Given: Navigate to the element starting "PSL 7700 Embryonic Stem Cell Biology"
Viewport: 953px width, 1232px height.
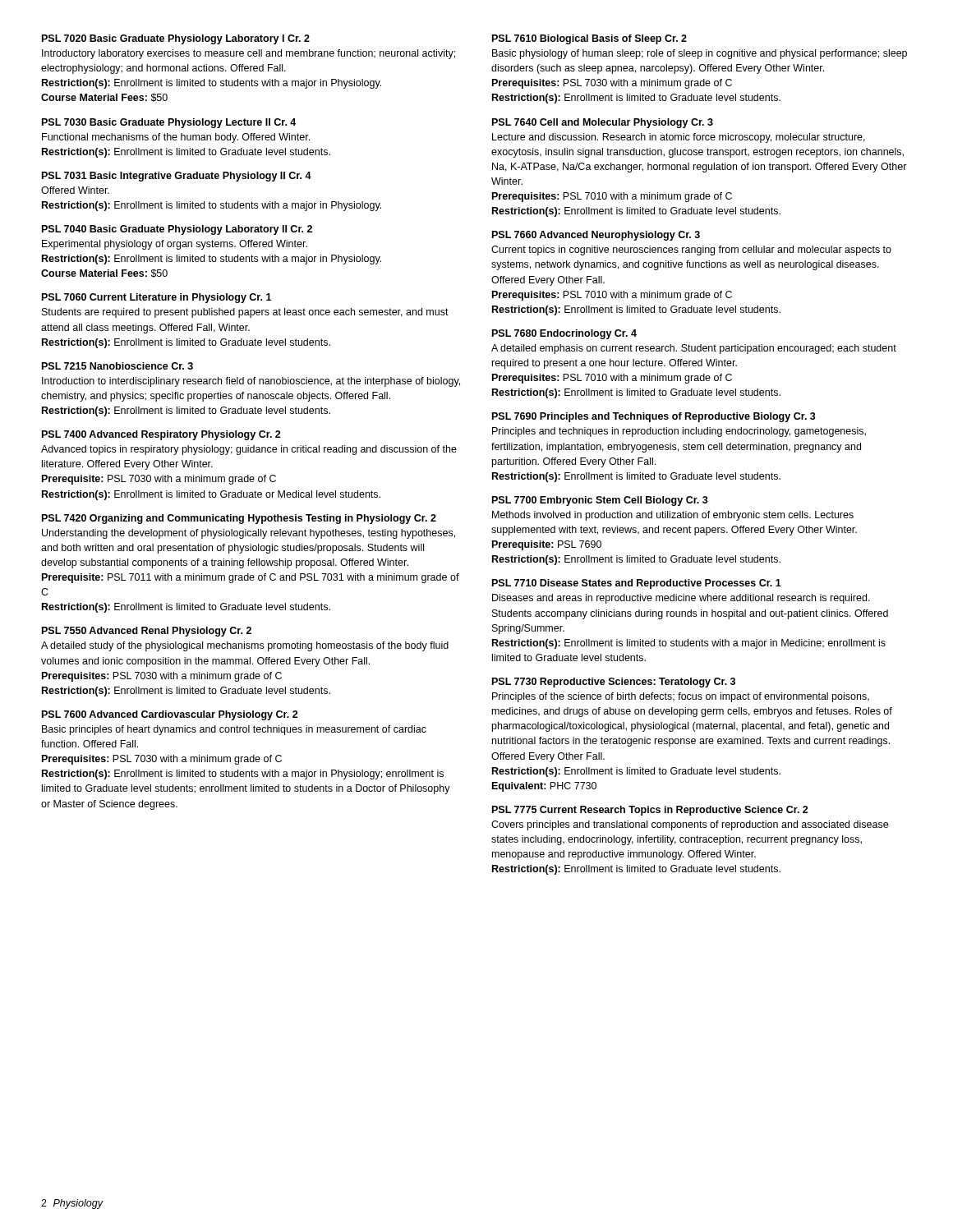Looking at the screenshot, I should 702,531.
